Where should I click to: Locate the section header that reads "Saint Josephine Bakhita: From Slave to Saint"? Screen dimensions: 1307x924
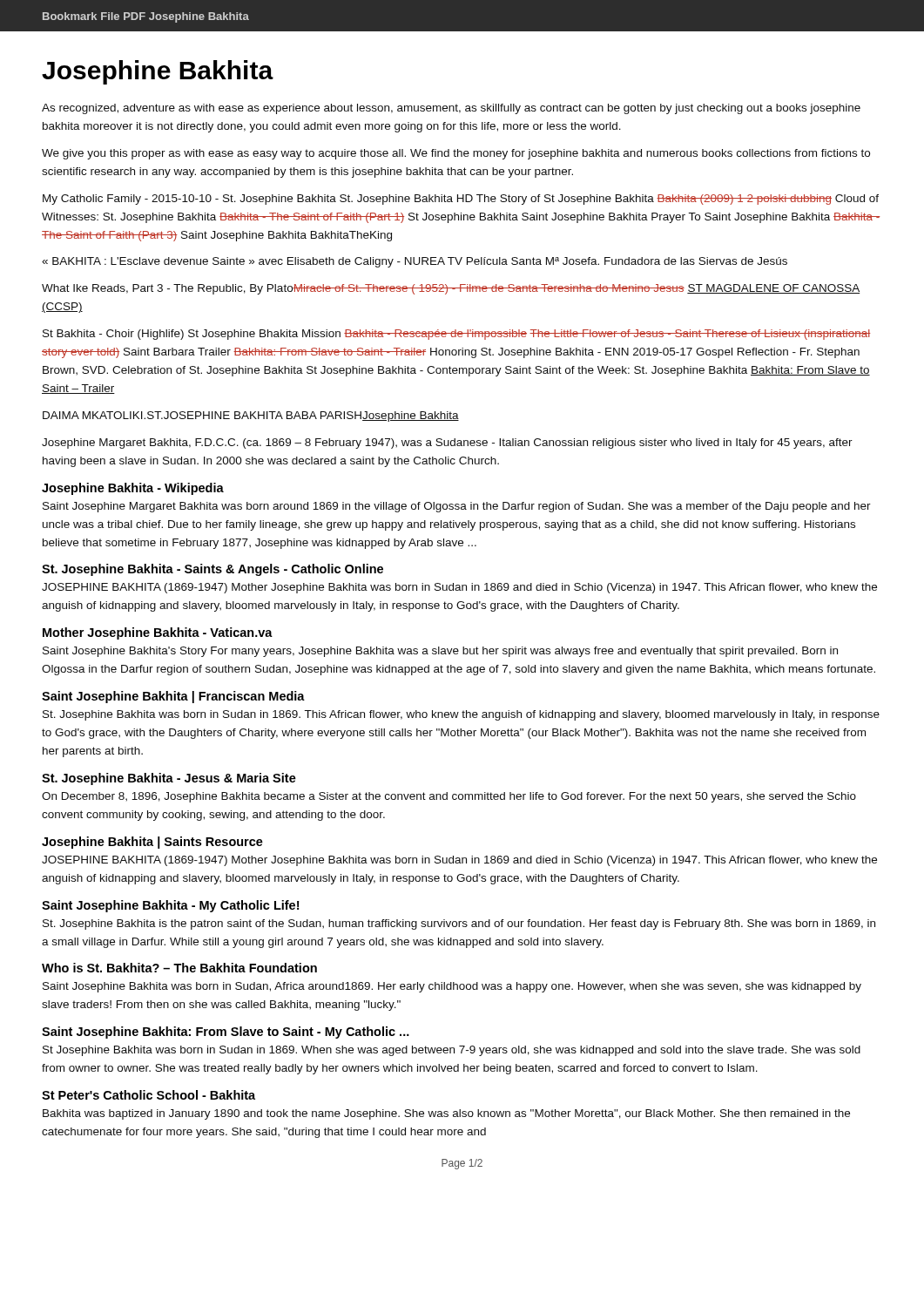pyautogui.click(x=226, y=1032)
